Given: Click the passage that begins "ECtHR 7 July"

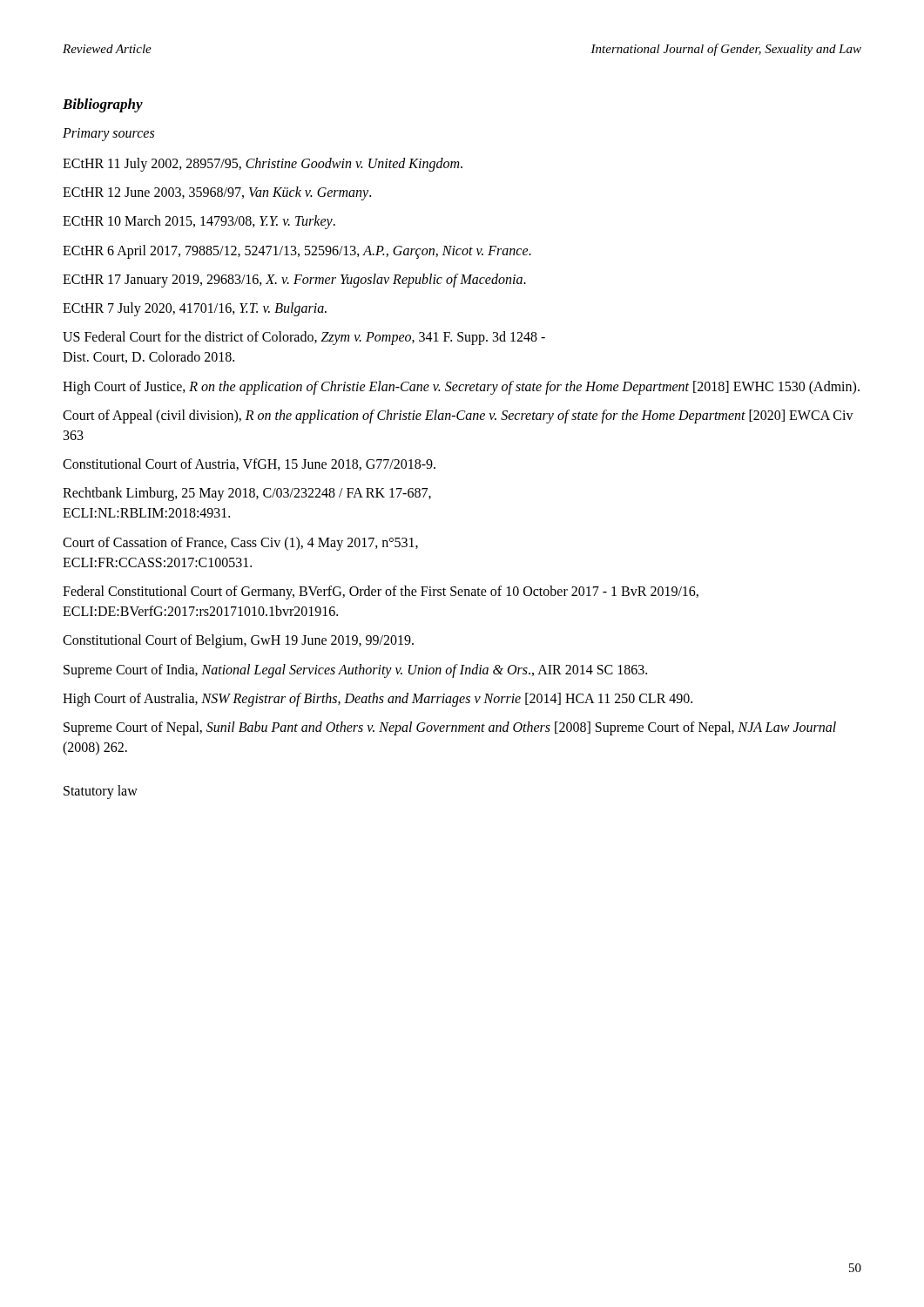Looking at the screenshot, I should (195, 308).
